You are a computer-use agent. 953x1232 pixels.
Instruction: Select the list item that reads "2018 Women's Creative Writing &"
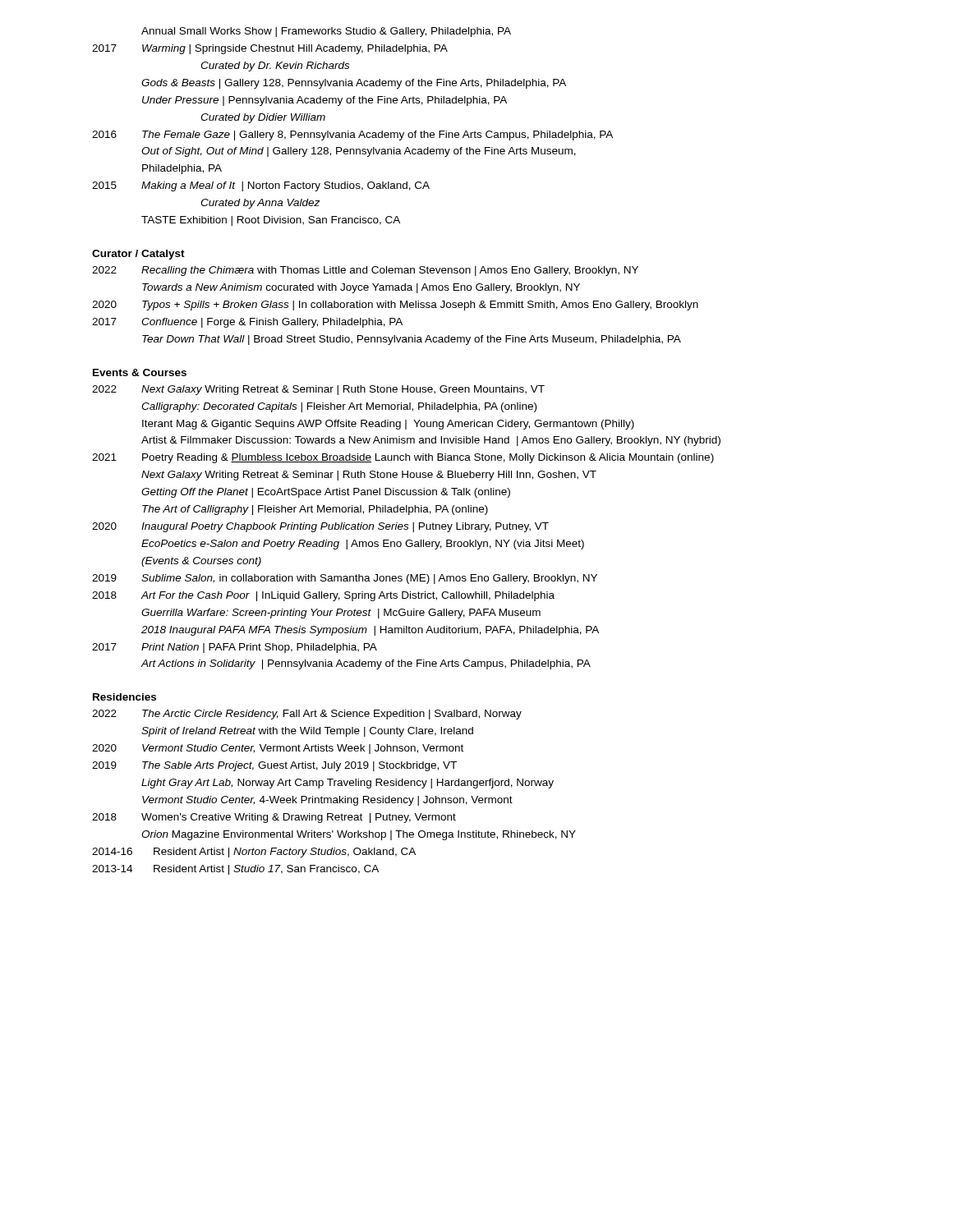pos(490,826)
